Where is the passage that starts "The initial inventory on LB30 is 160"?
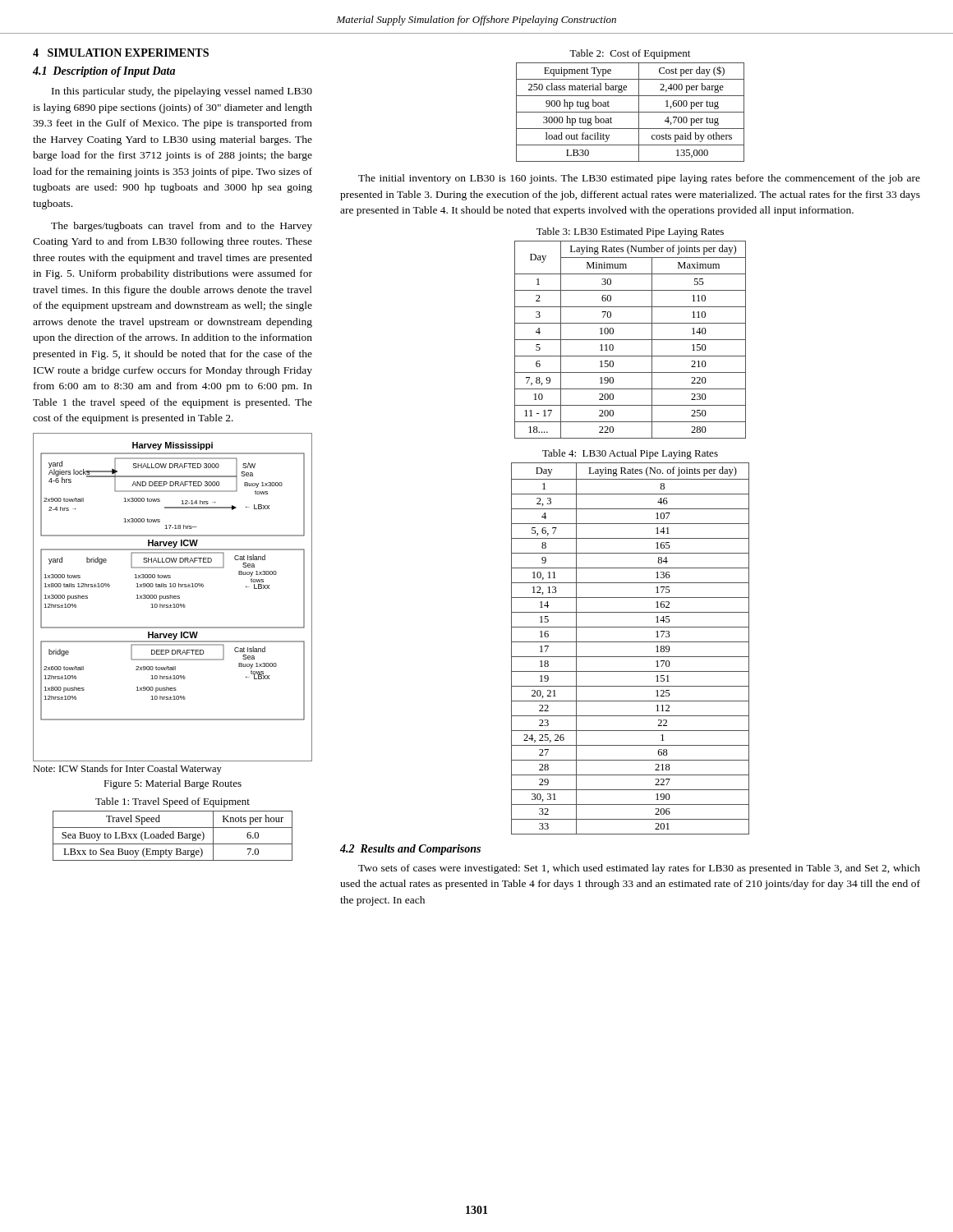This screenshot has height=1232, width=953. coord(630,194)
